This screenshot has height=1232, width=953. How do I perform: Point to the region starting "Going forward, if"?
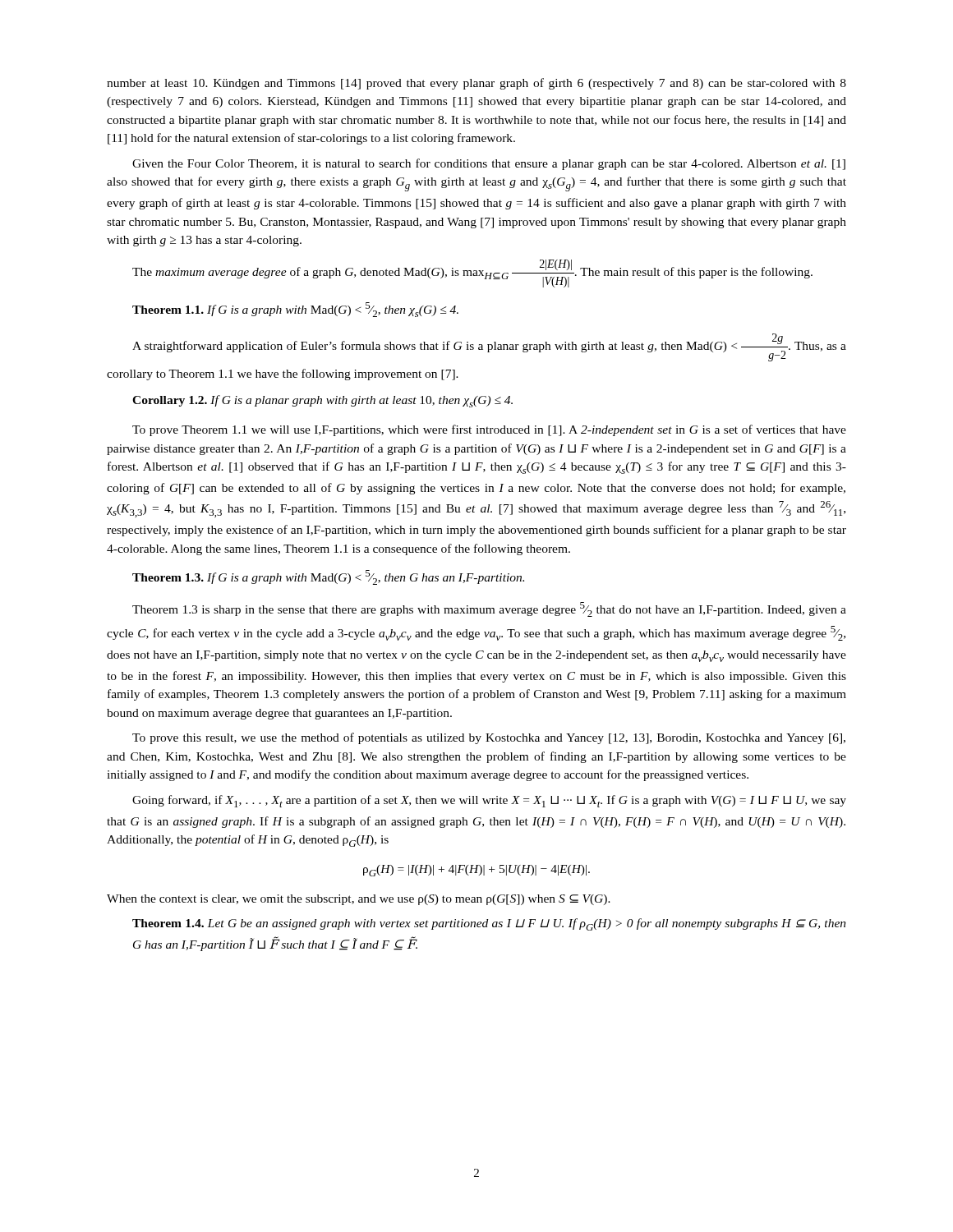pyautogui.click(x=476, y=821)
